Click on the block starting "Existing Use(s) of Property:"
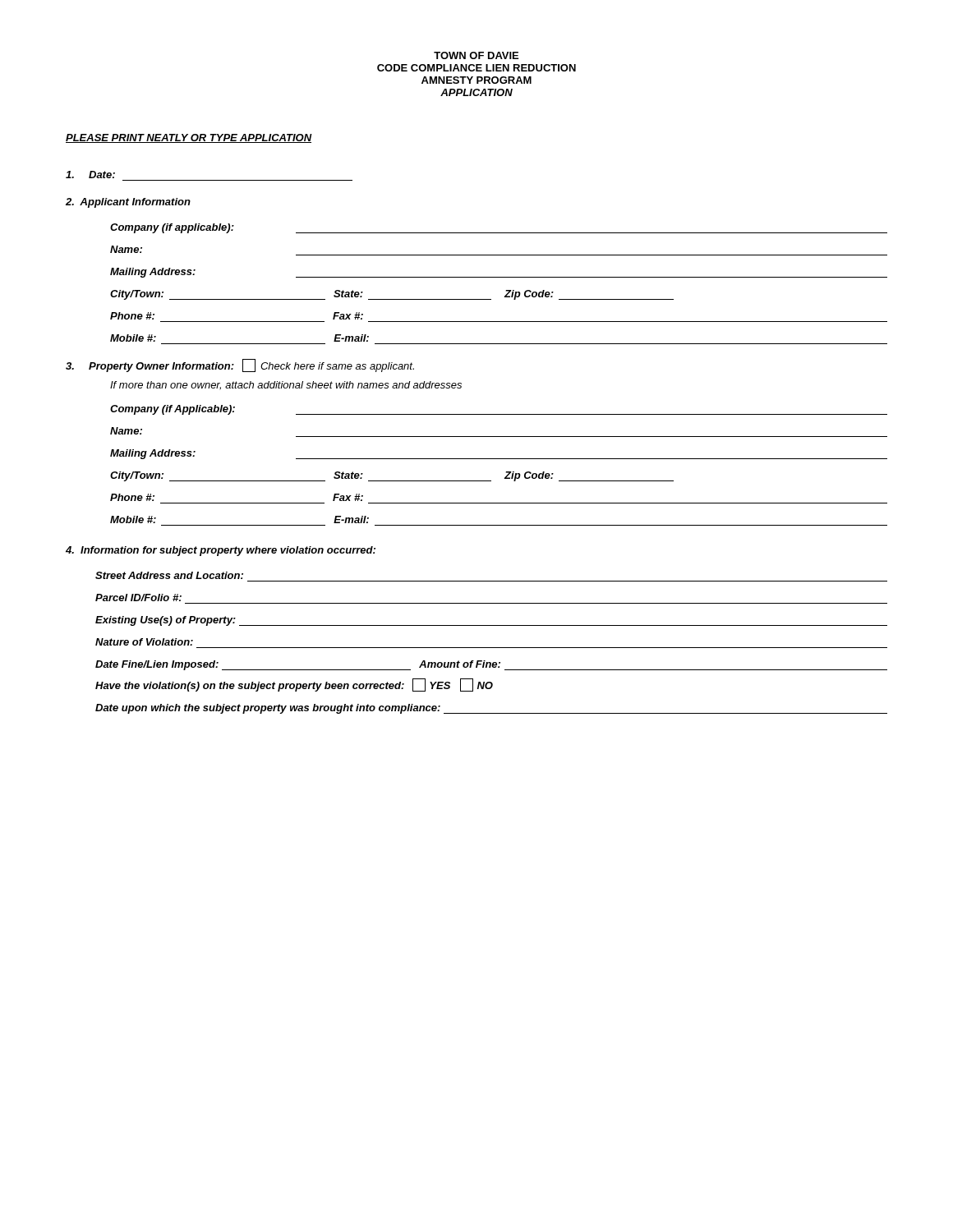 (491, 619)
